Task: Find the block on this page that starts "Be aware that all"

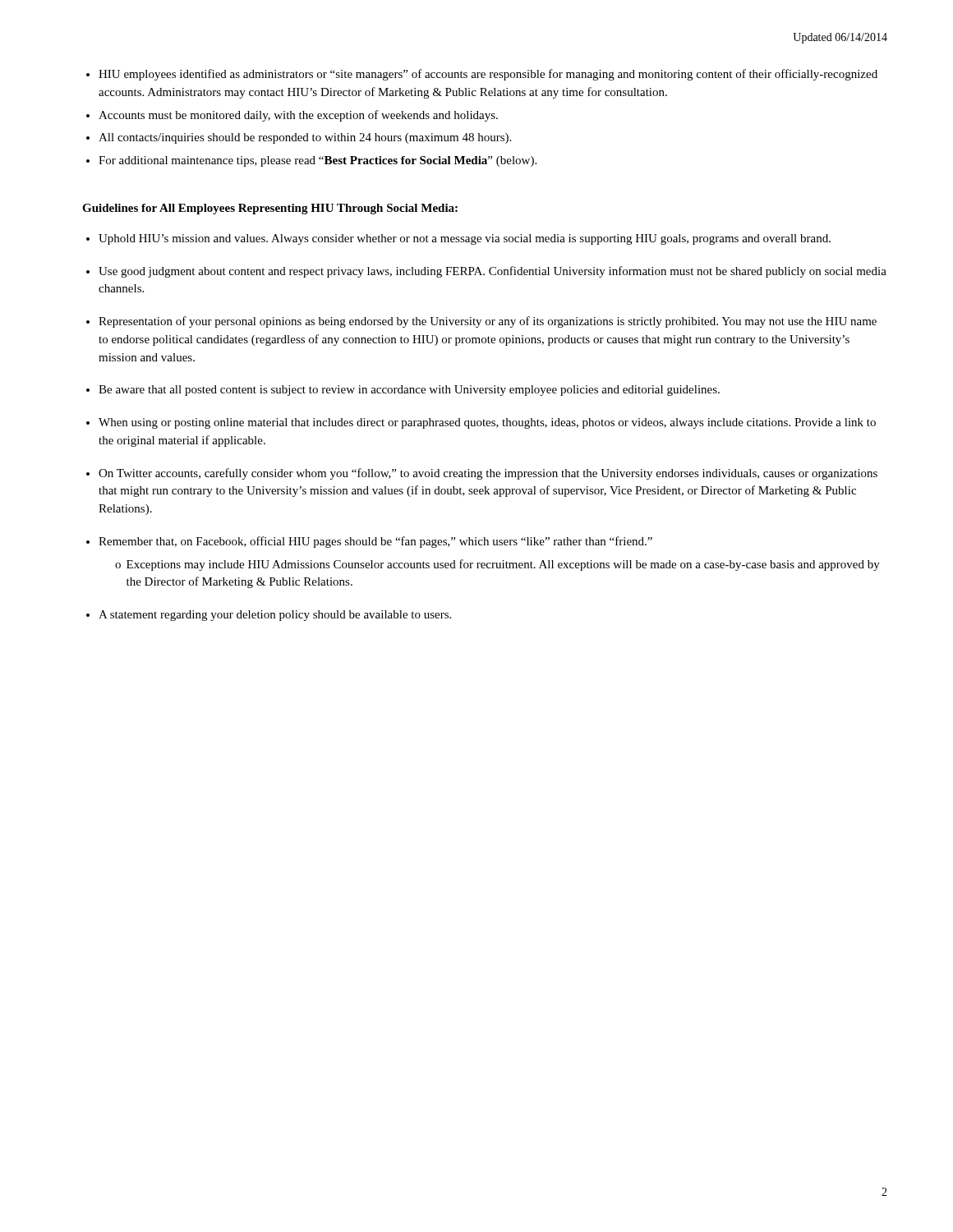Action: click(409, 389)
